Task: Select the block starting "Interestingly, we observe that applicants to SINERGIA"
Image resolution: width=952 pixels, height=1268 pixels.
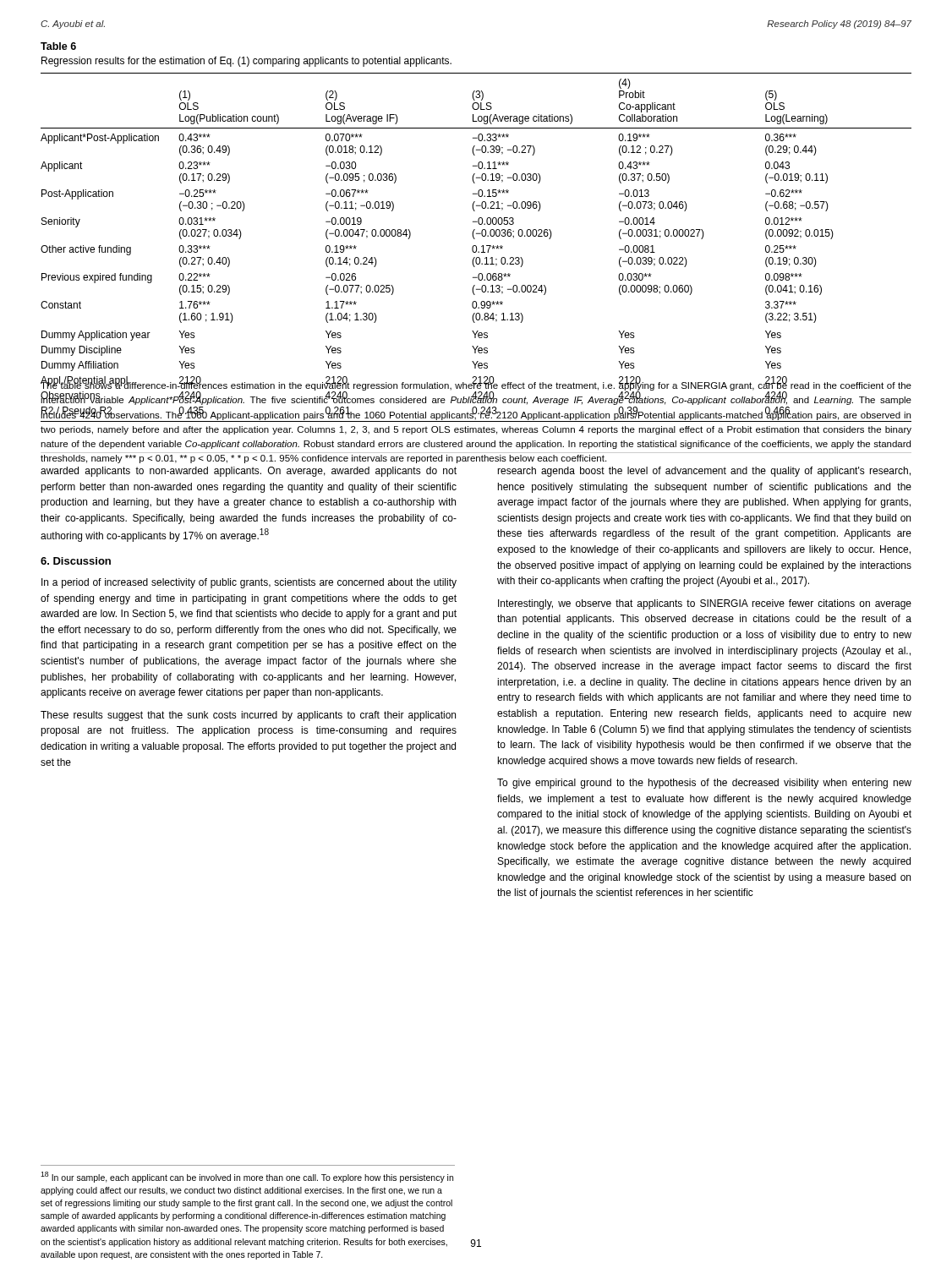Action: pyautogui.click(x=704, y=682)
